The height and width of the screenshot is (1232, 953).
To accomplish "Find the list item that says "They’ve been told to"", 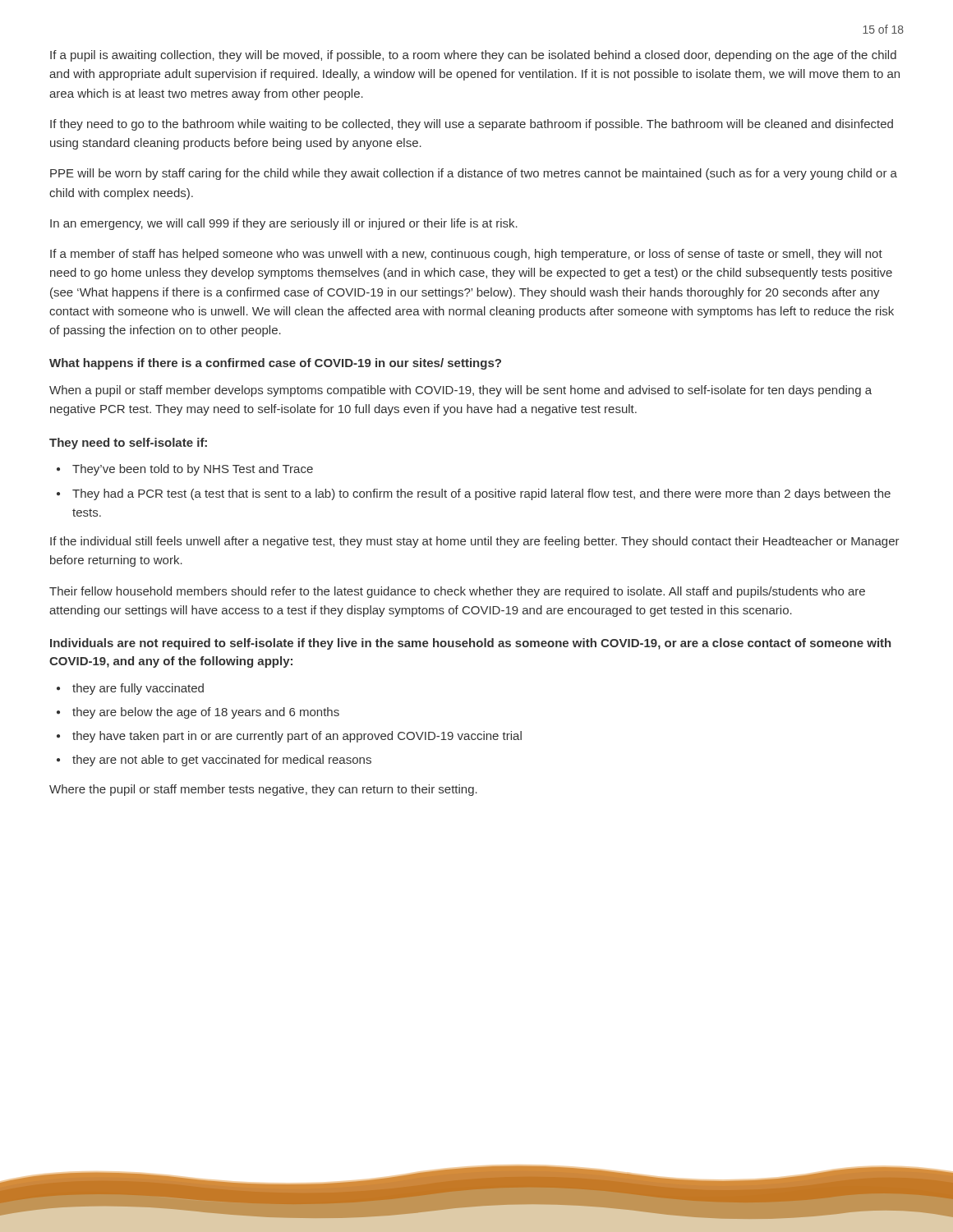I will coord(193,469).
